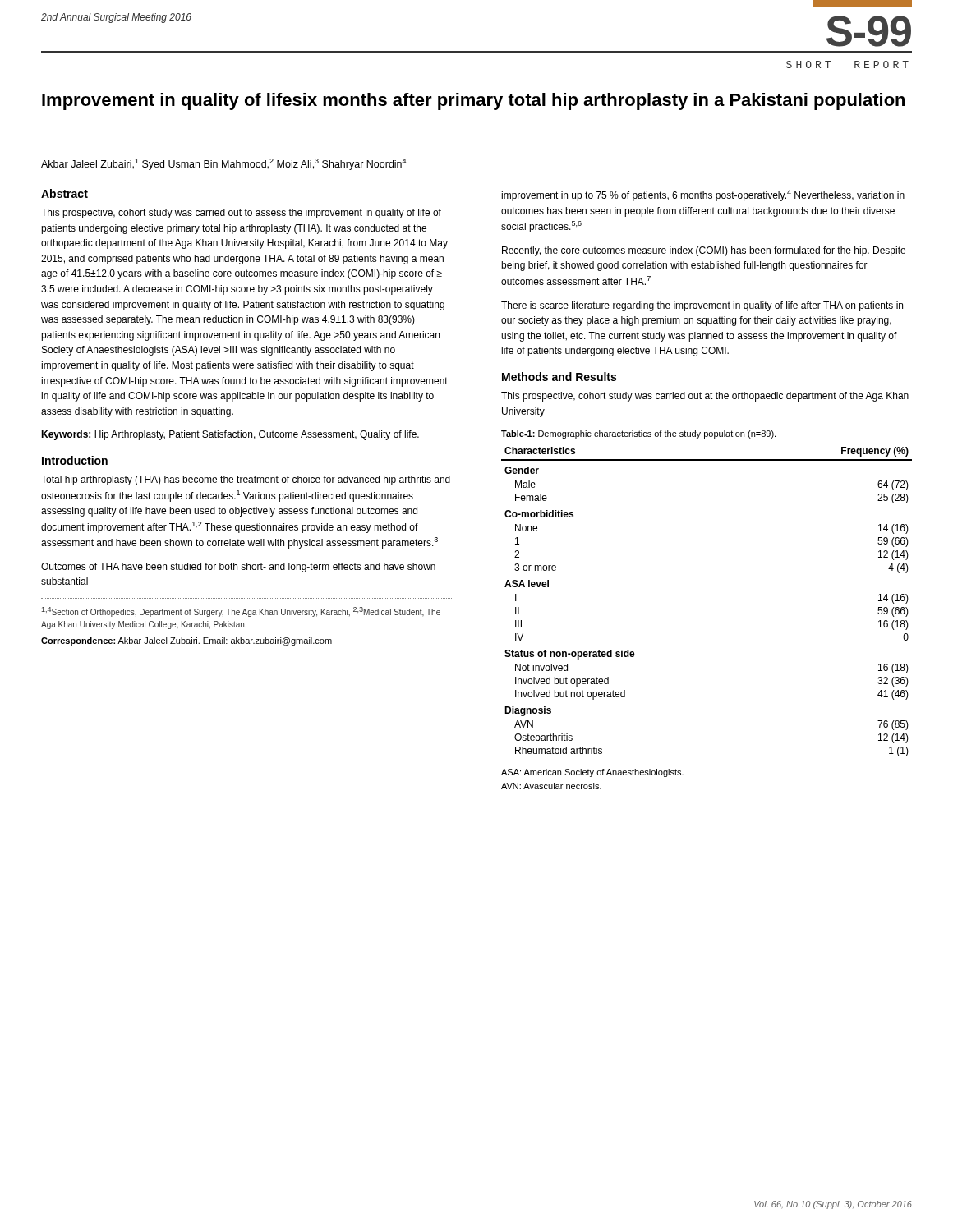The width and height of the screenshot is (953, 1232).
Task: Select the footnote with the text "1,4Section of Orthopedics, Department of Surgery,"
Action: coord(241,617)
